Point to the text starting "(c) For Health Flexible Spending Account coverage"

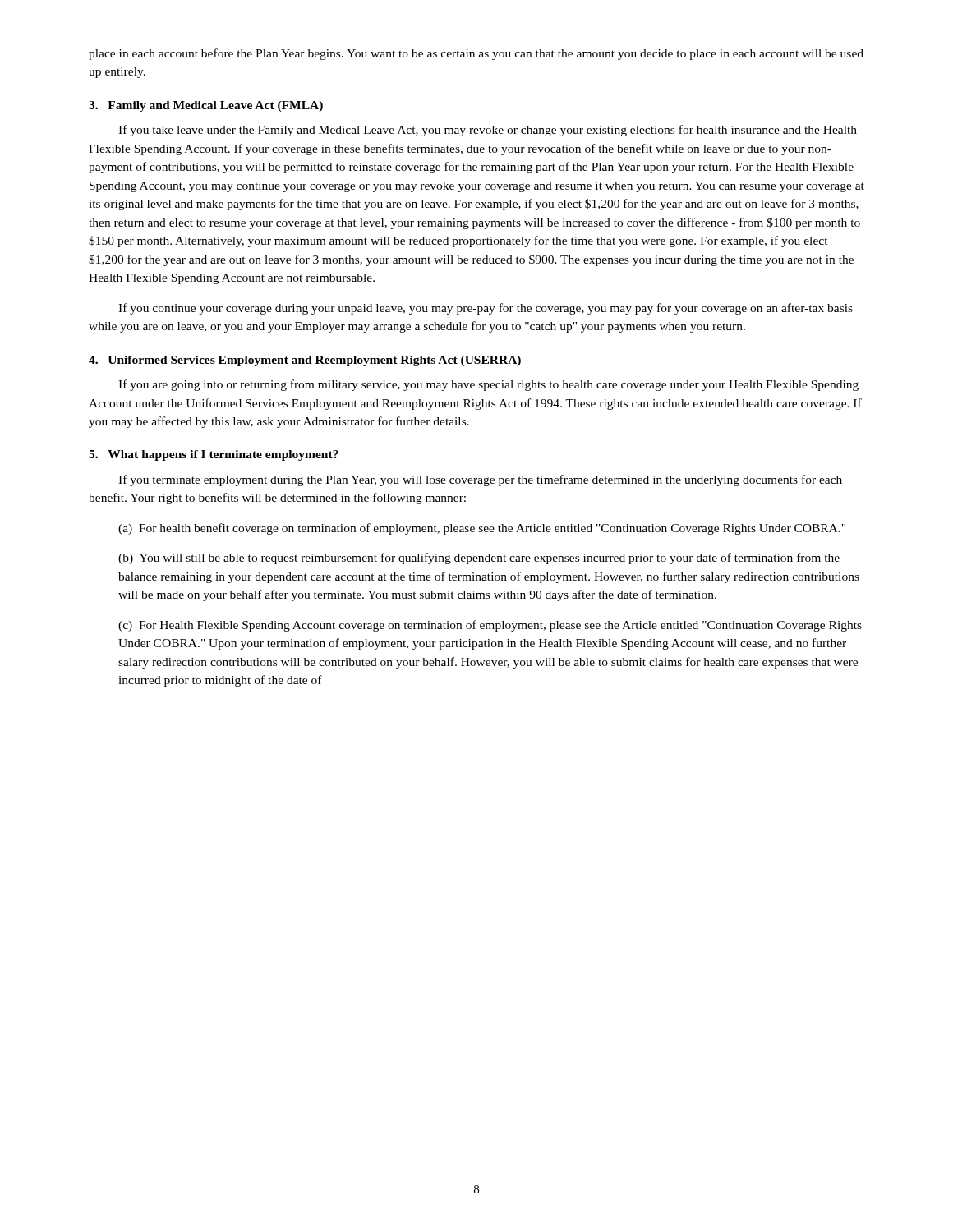(490, 652)
